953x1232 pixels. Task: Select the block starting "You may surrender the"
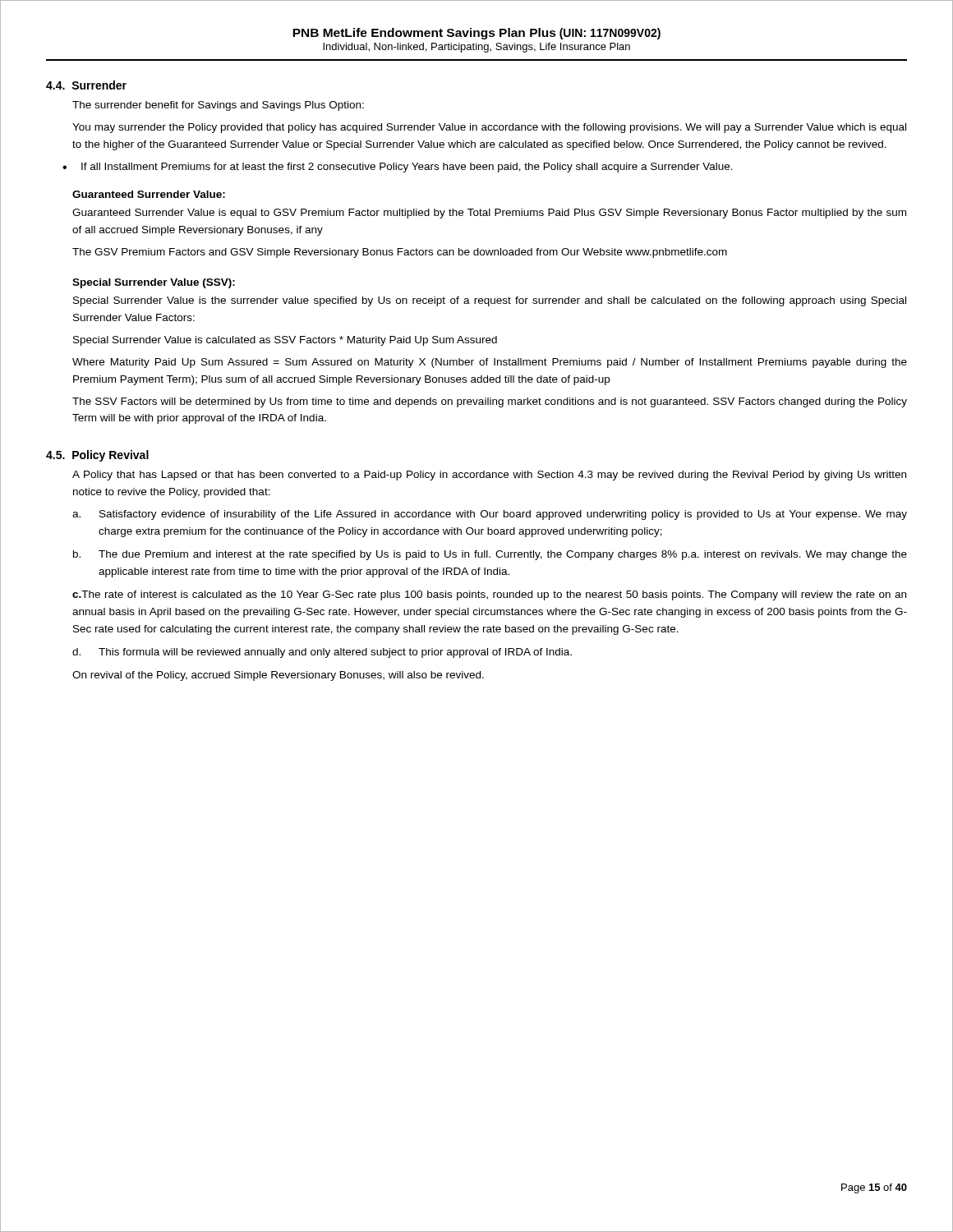pos(490,135)
